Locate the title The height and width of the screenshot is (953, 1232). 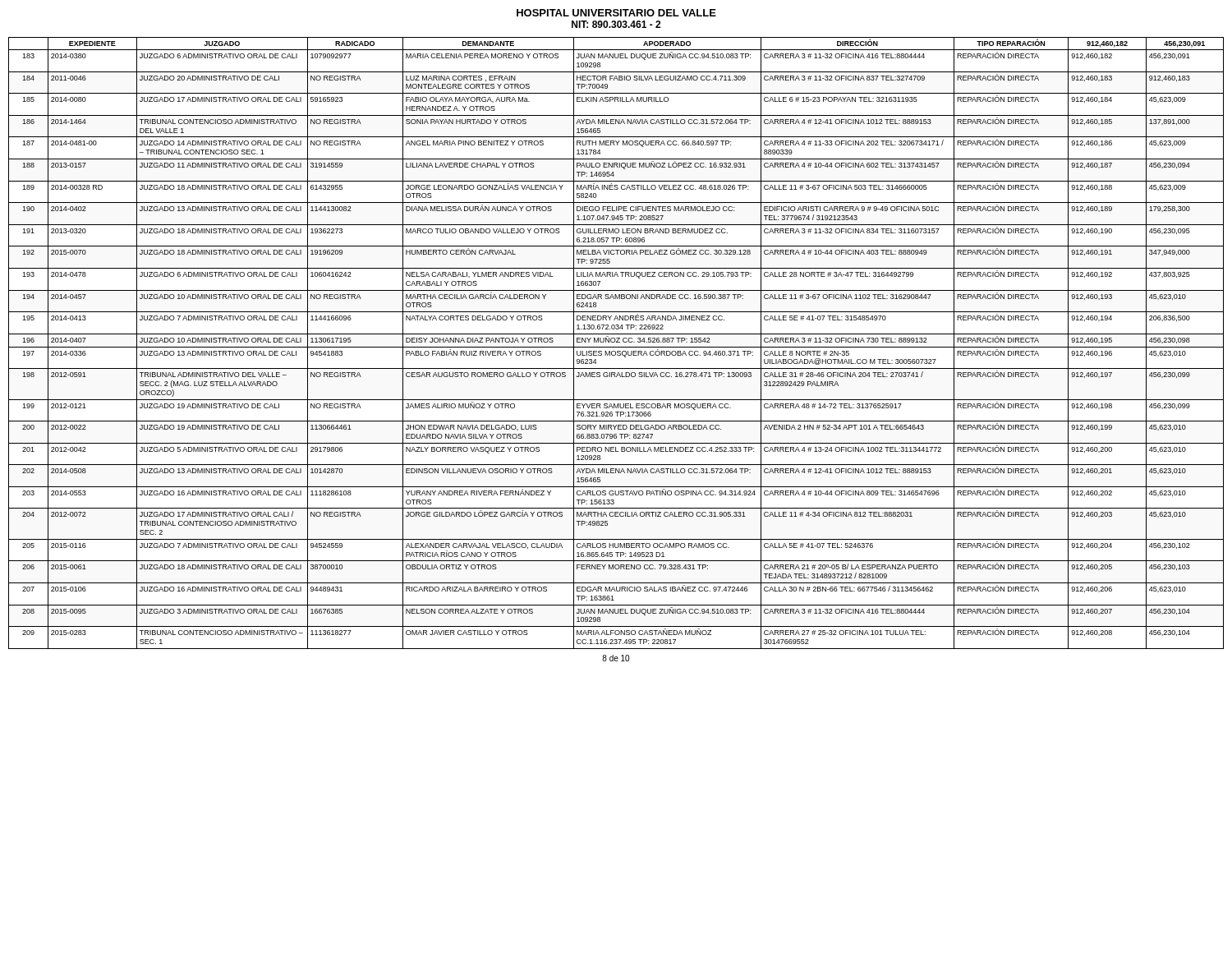[x=616, y=18]
